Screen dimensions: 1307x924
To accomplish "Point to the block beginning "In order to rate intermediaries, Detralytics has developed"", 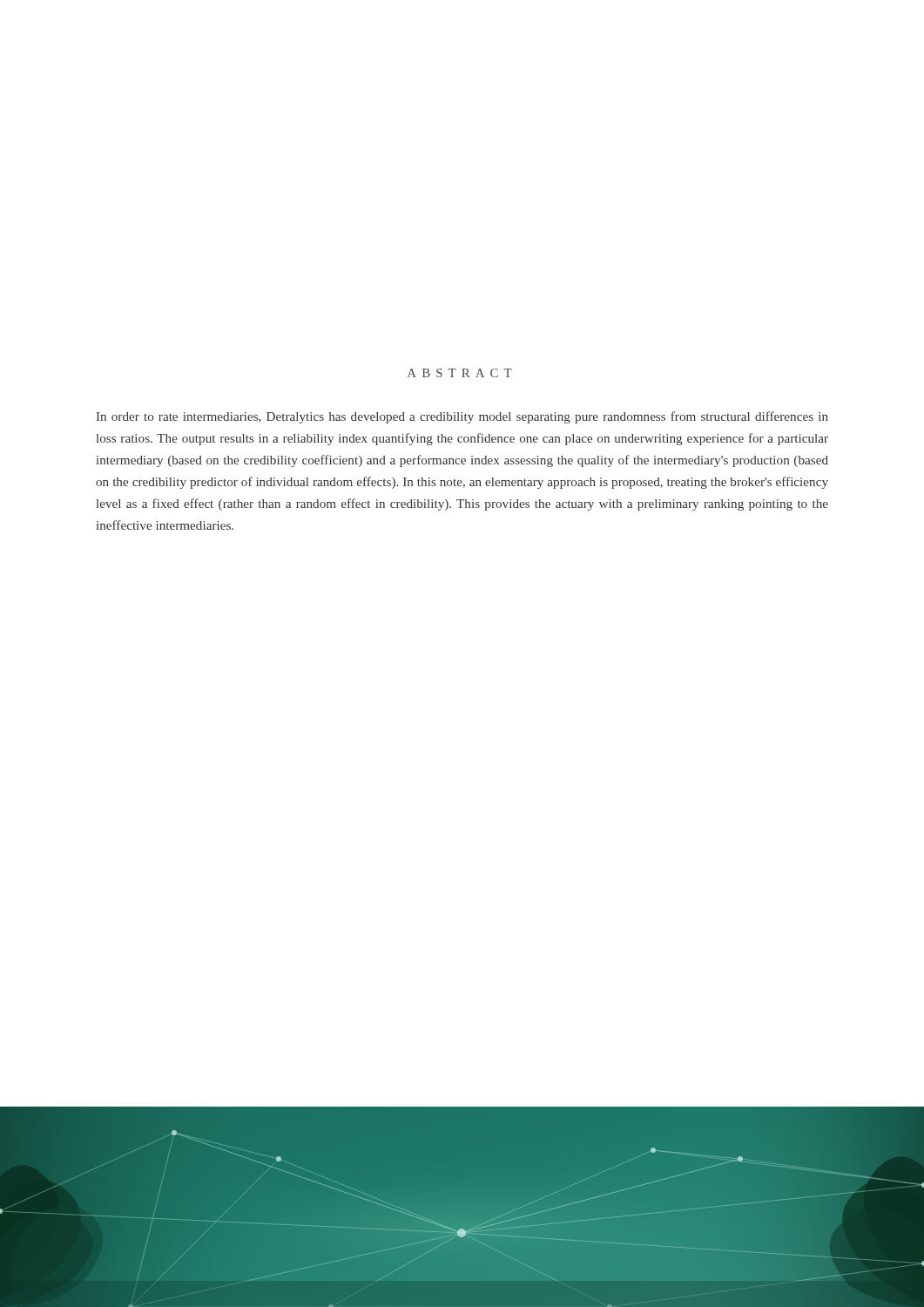I will click(x=462, y=471).
